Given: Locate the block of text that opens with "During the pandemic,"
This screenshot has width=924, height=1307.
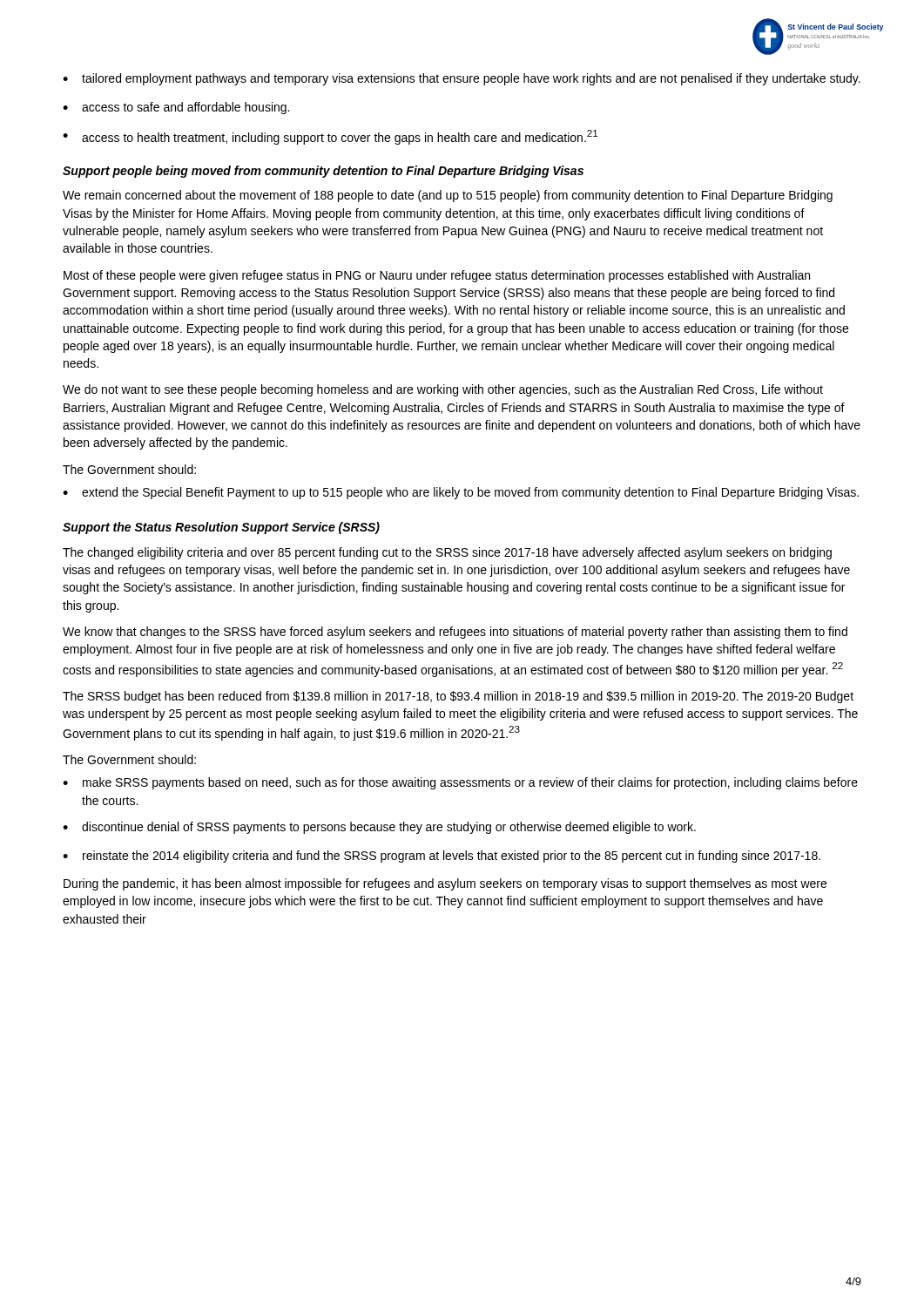Looking at the screenshot, I should click(445, 901).
